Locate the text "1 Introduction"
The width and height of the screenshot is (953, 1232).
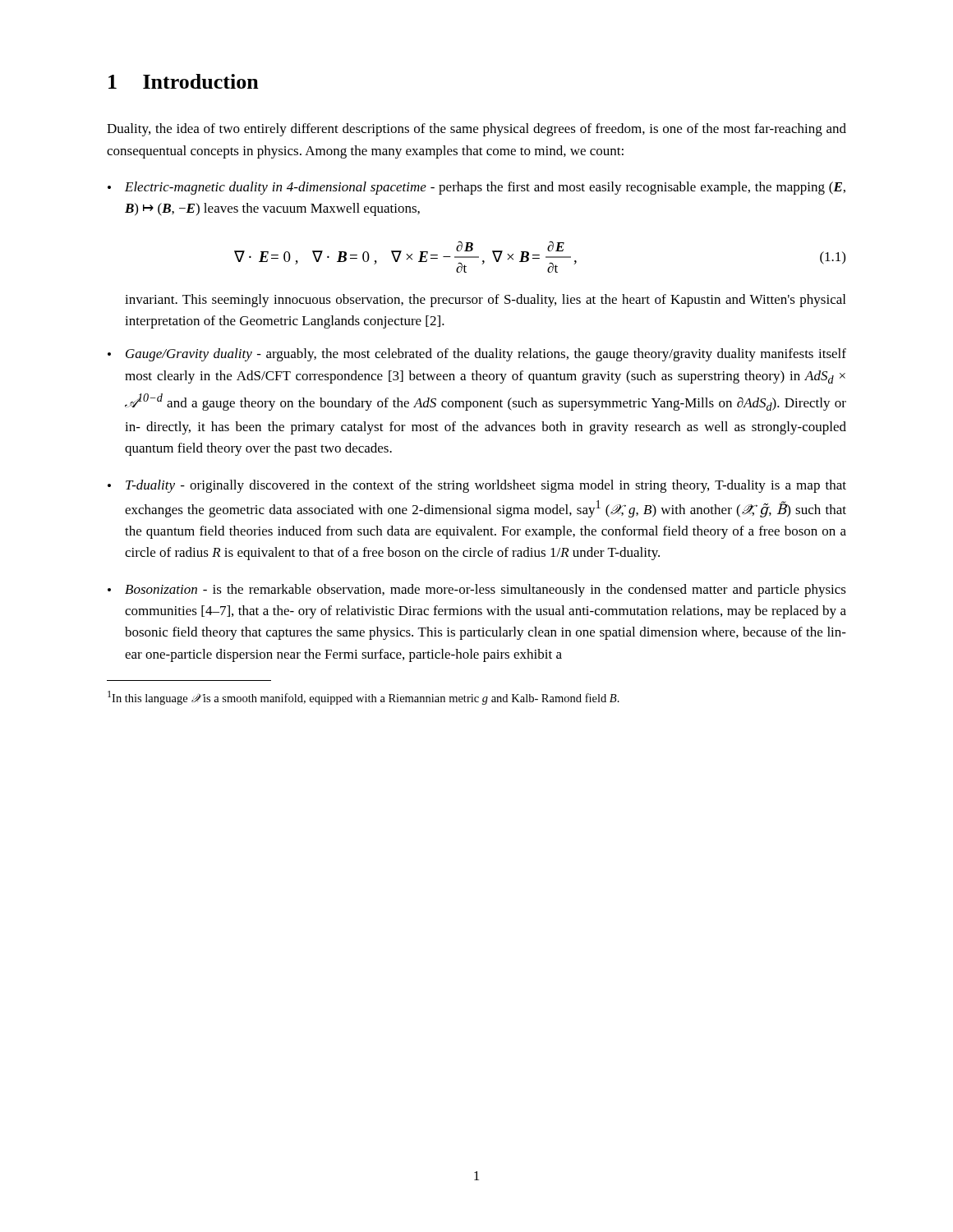[x=184, y=81]
